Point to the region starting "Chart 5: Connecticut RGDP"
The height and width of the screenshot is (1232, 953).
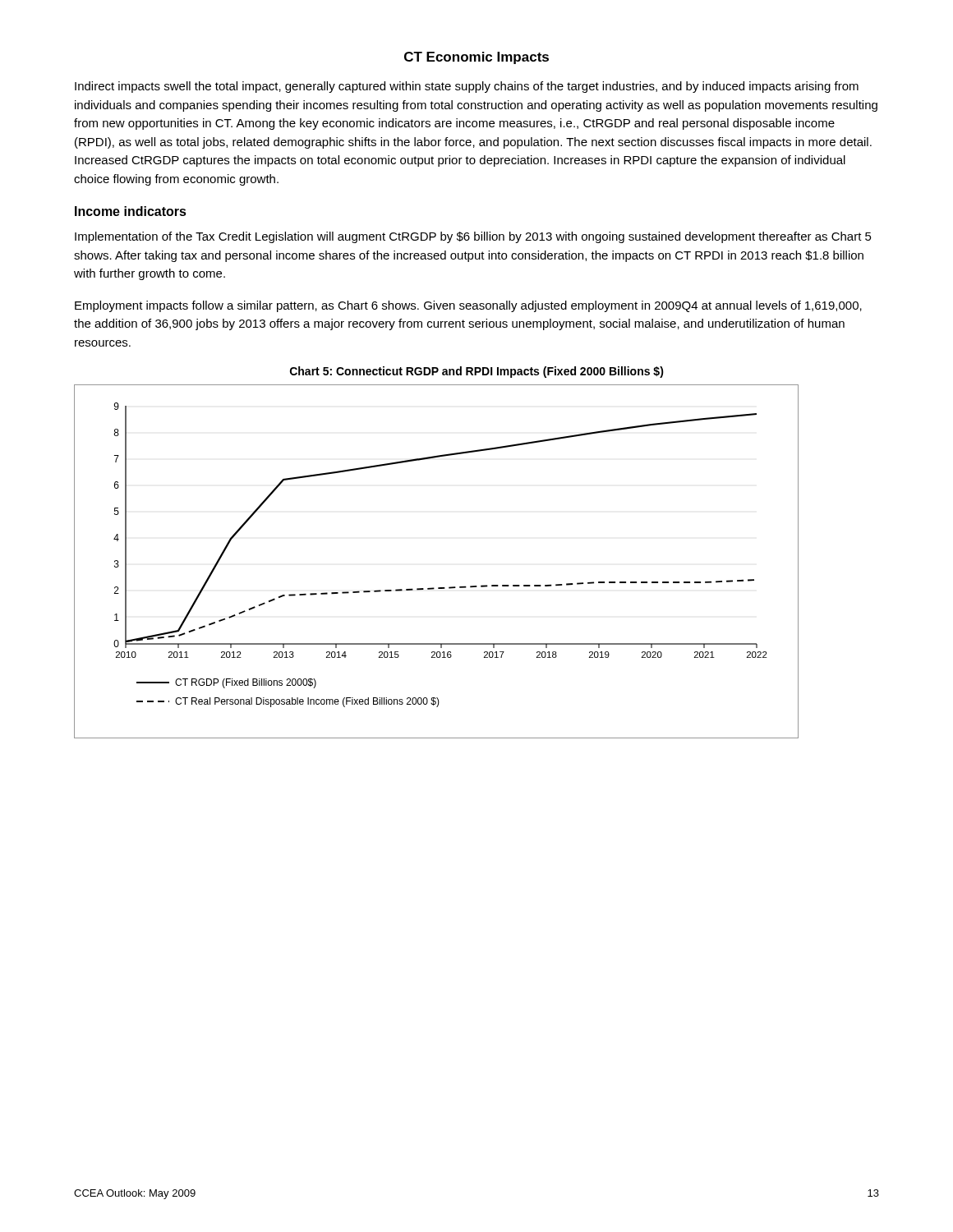pyautogui.click(x=476, y=371)
